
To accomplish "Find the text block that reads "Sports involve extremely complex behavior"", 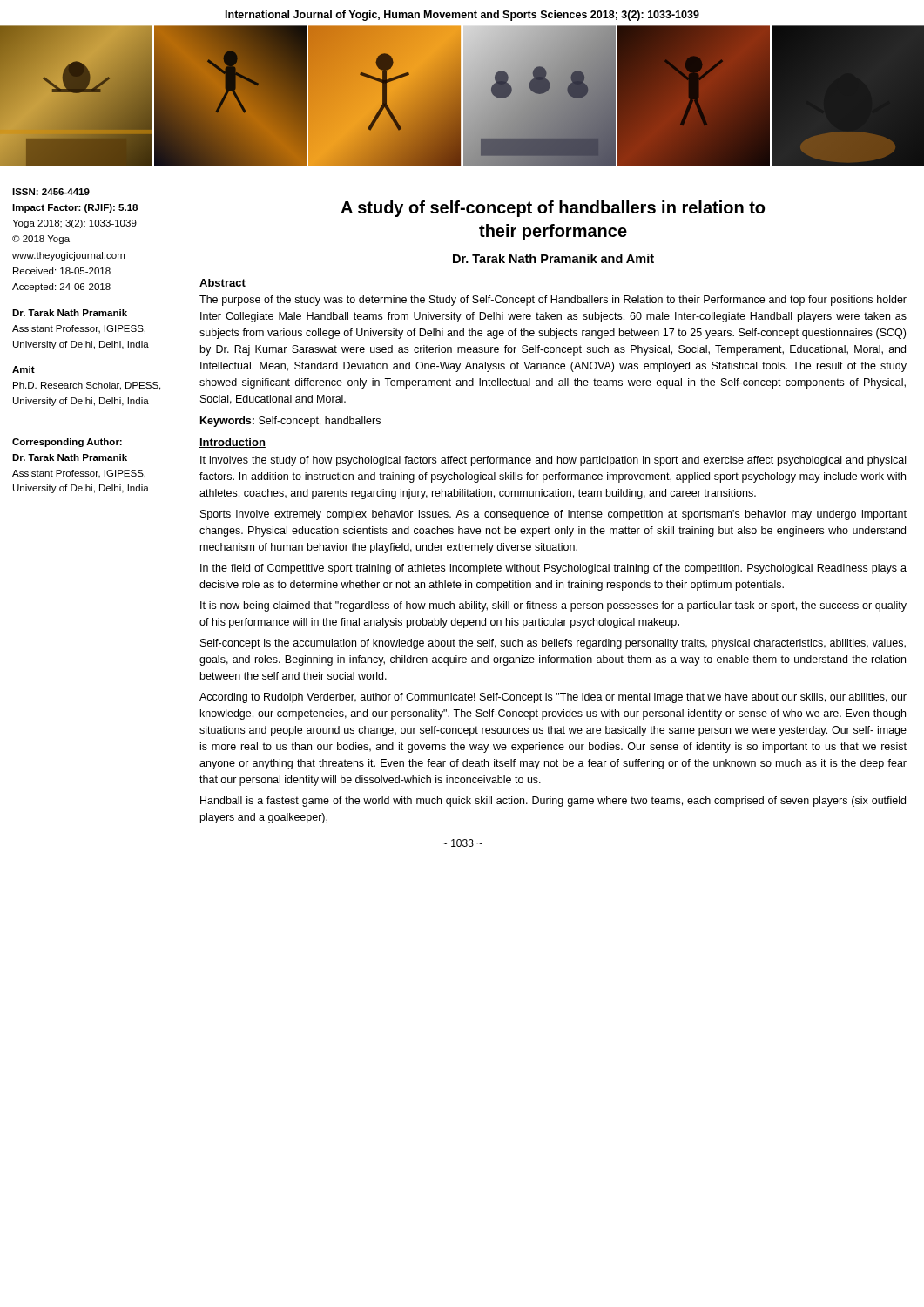I will 553,531.
